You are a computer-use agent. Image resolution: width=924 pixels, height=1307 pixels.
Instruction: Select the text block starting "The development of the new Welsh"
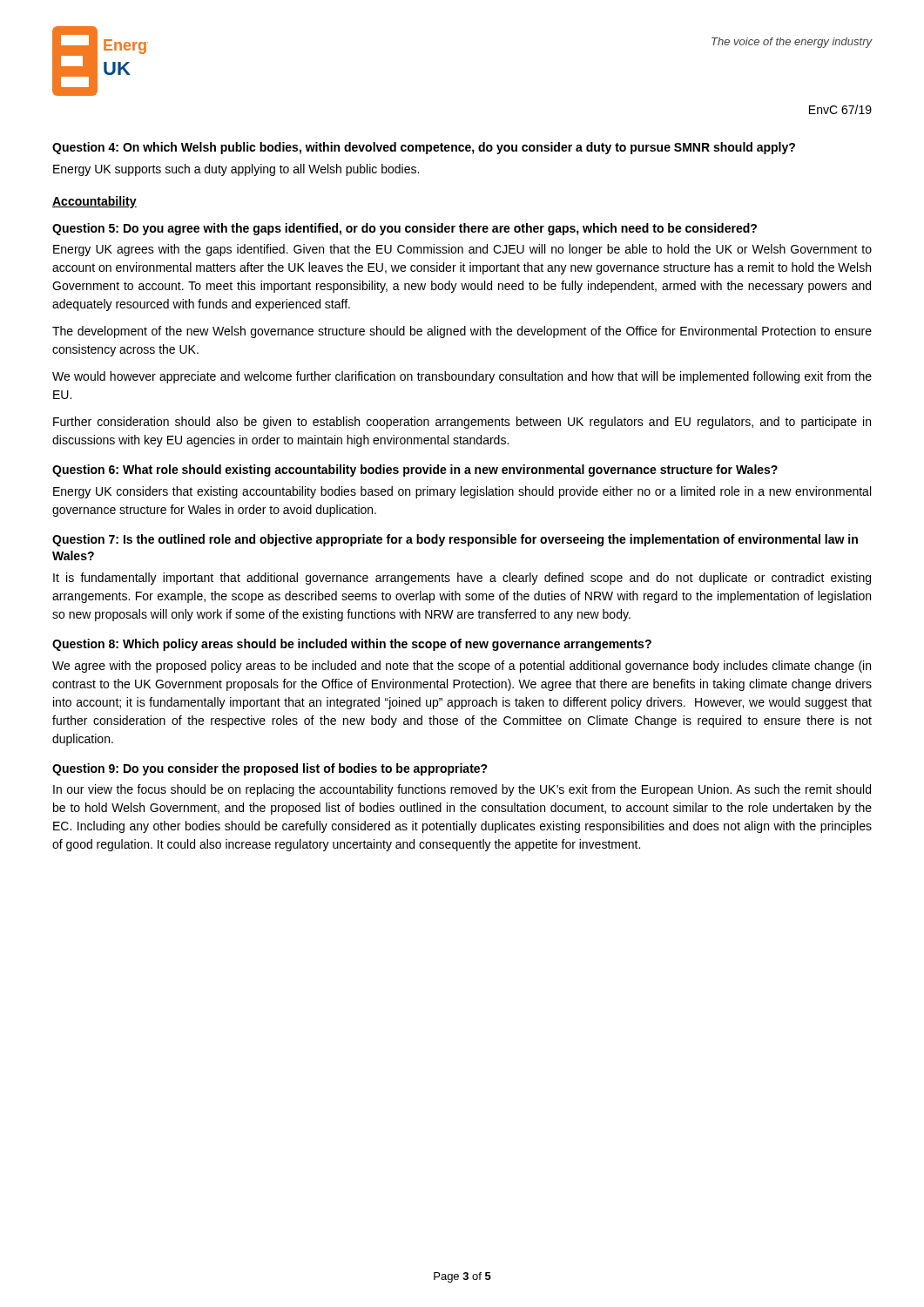pyautogui.click(x=462, y=340)
